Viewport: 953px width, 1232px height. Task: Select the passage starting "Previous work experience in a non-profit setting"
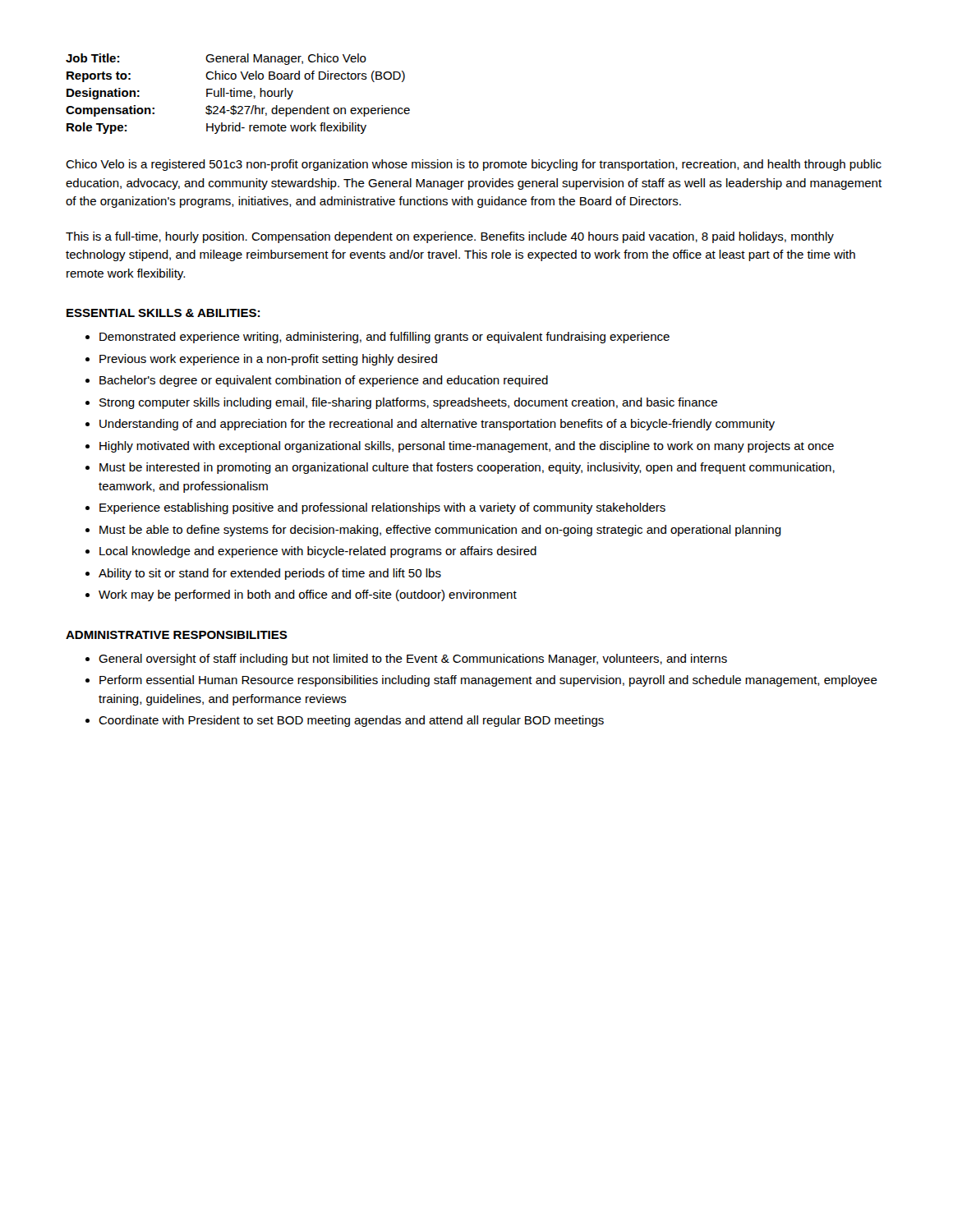click(x=268, y=358)
